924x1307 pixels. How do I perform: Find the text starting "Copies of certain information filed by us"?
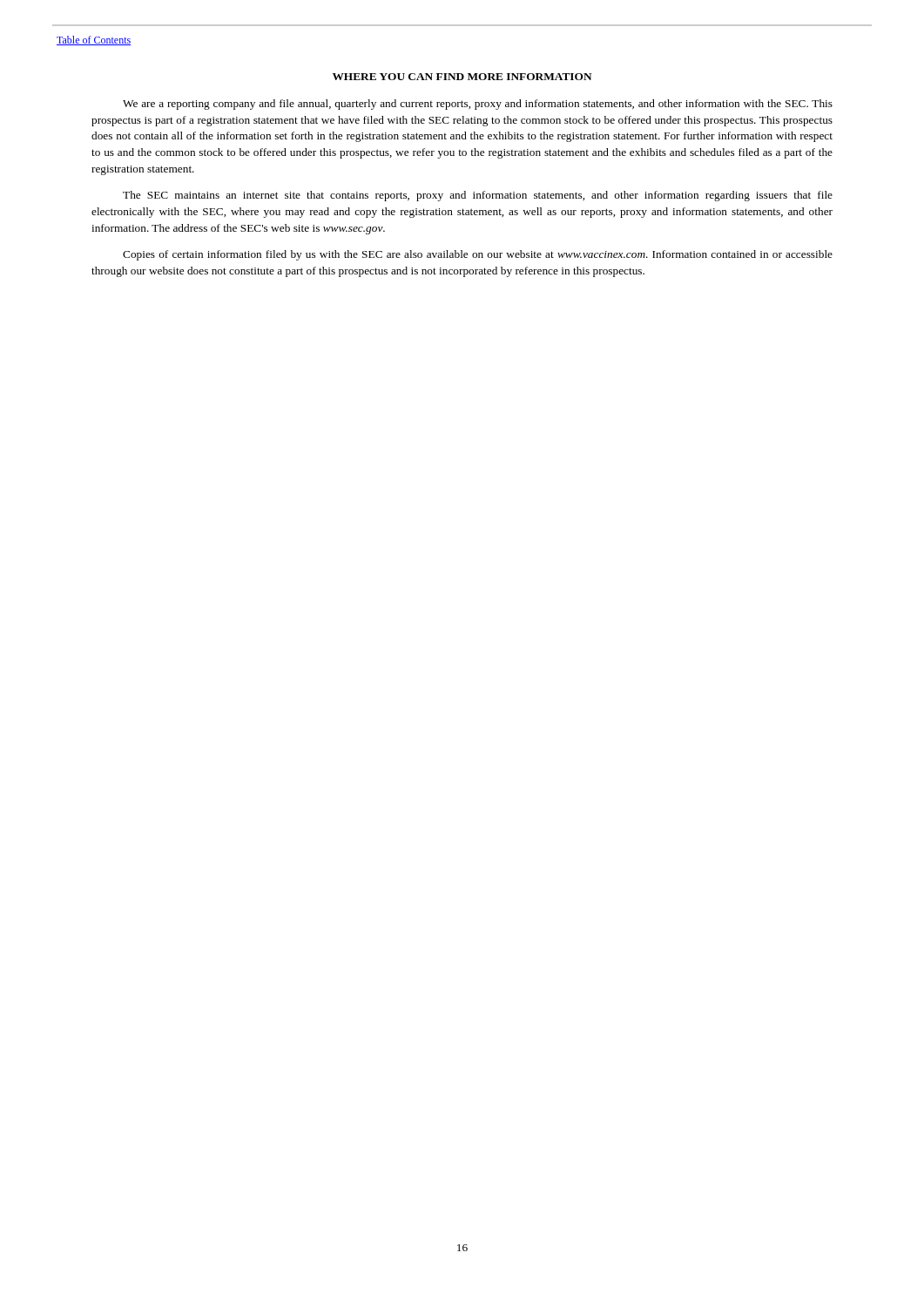click(x=462, y=263)
